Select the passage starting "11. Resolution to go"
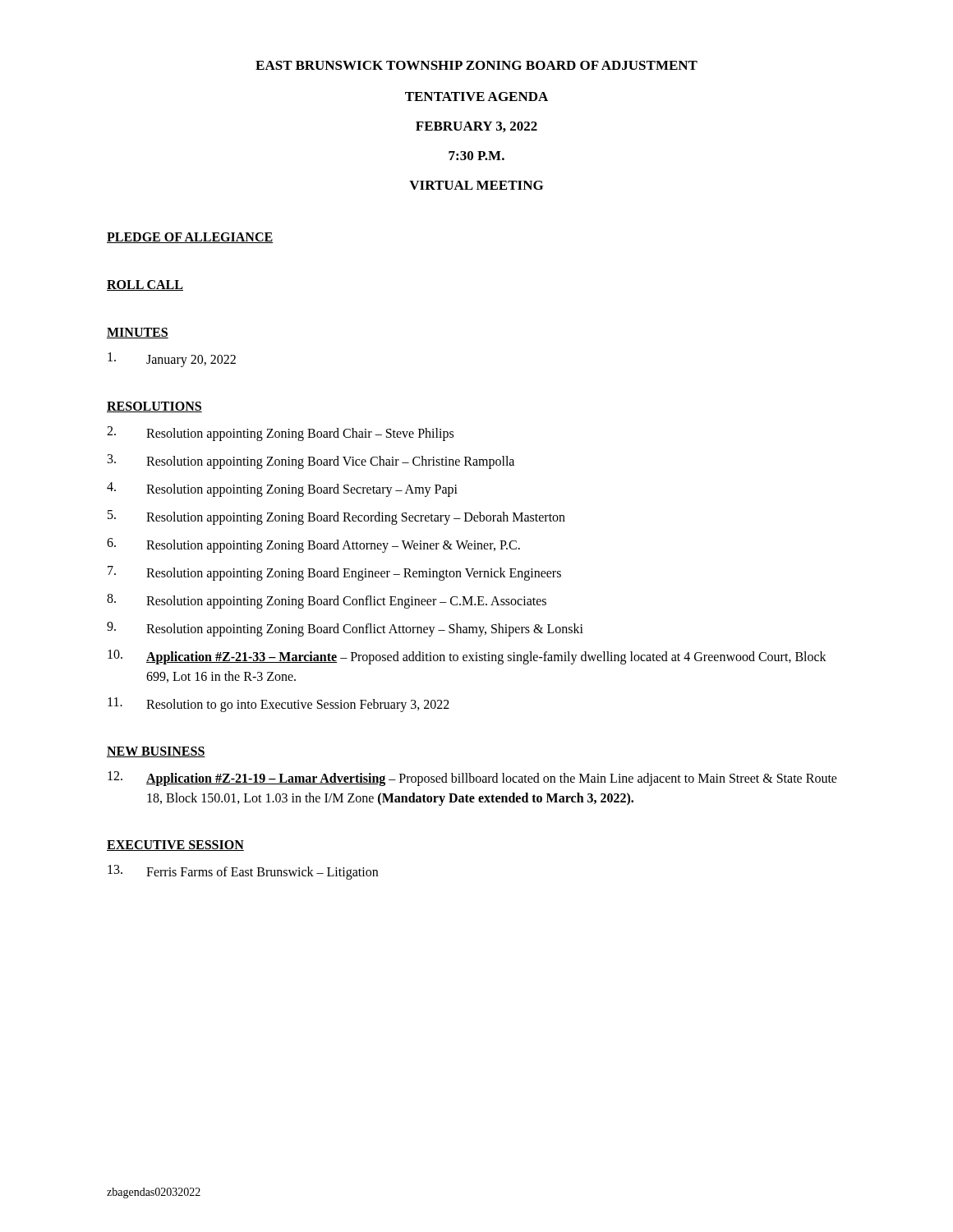Viewport: 953px width, 1232px height. [x=279, y=705]
